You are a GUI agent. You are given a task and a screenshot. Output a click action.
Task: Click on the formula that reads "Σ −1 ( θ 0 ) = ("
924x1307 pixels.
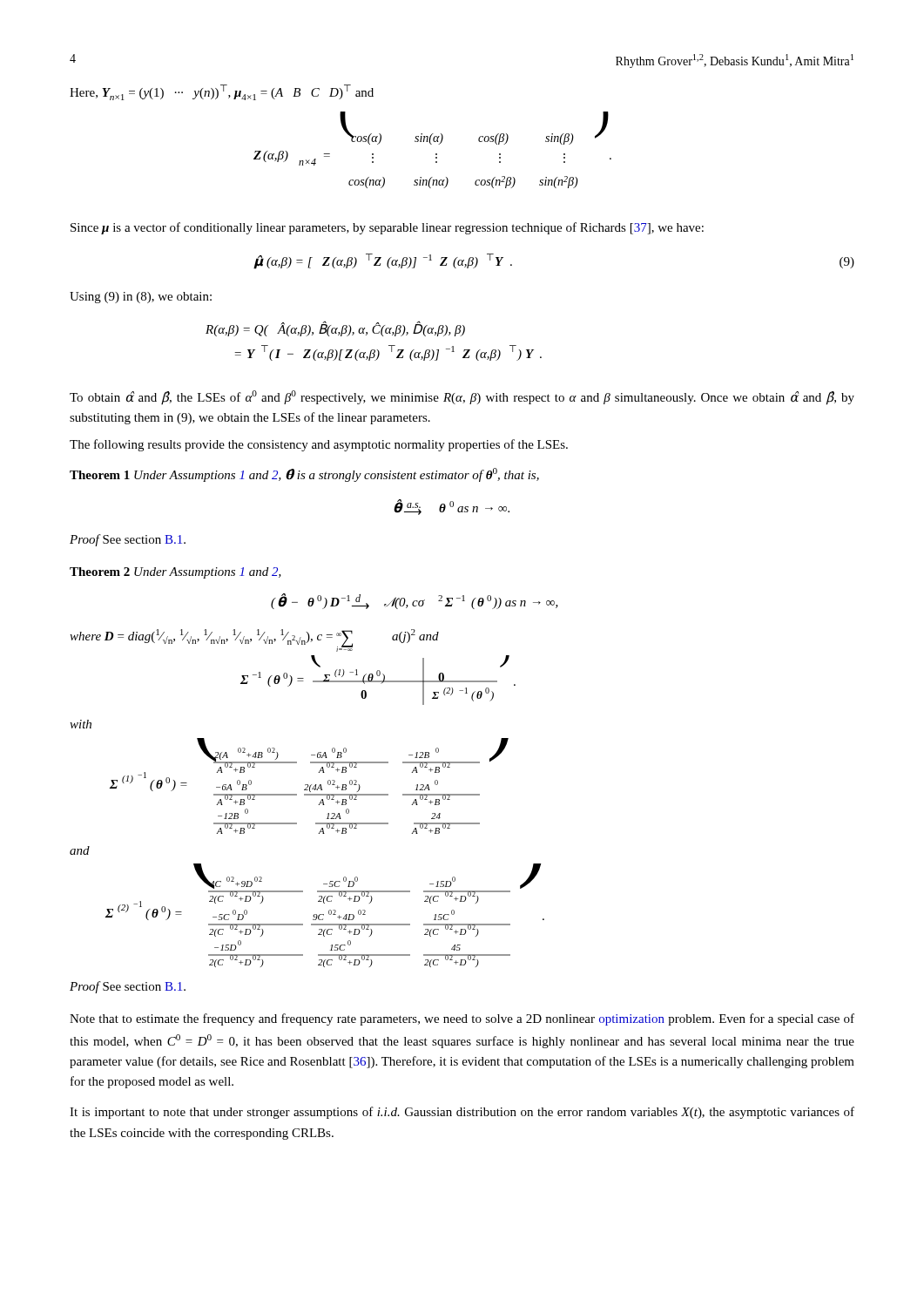[x=462, y=681]
